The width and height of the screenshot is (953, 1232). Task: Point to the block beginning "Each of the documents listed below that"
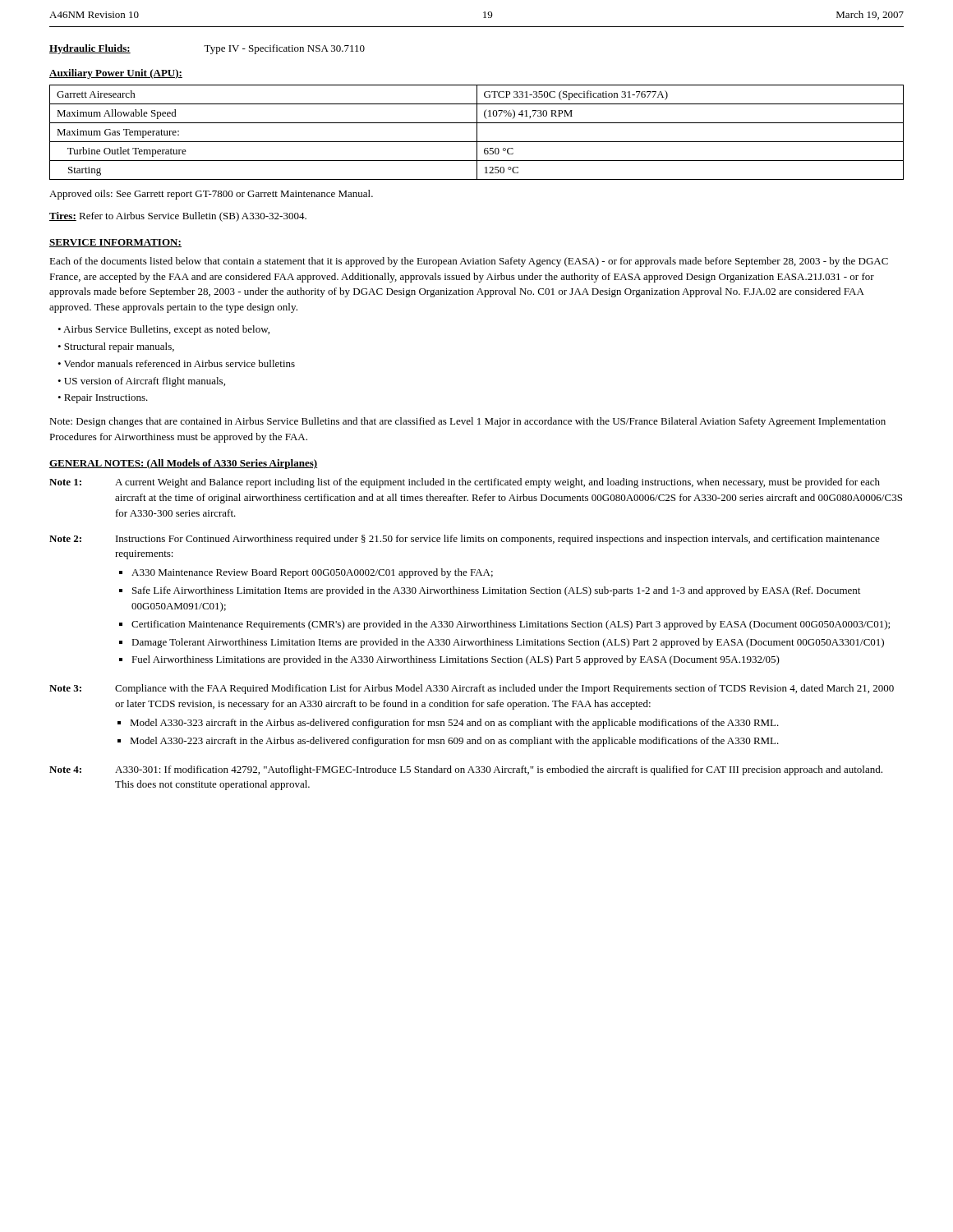[469, 284]
